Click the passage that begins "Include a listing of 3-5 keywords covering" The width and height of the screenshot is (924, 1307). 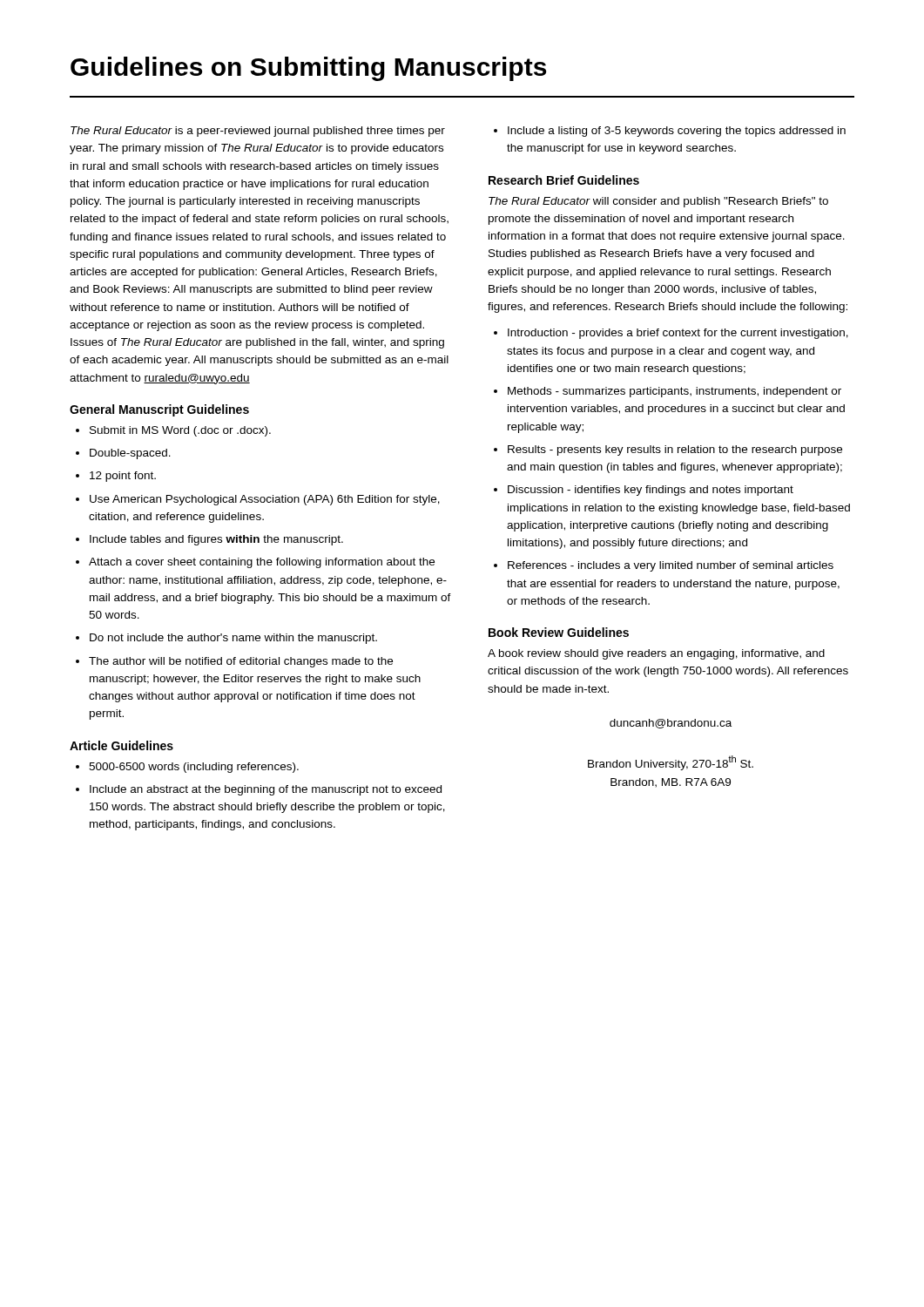click(x=676, y=139)
